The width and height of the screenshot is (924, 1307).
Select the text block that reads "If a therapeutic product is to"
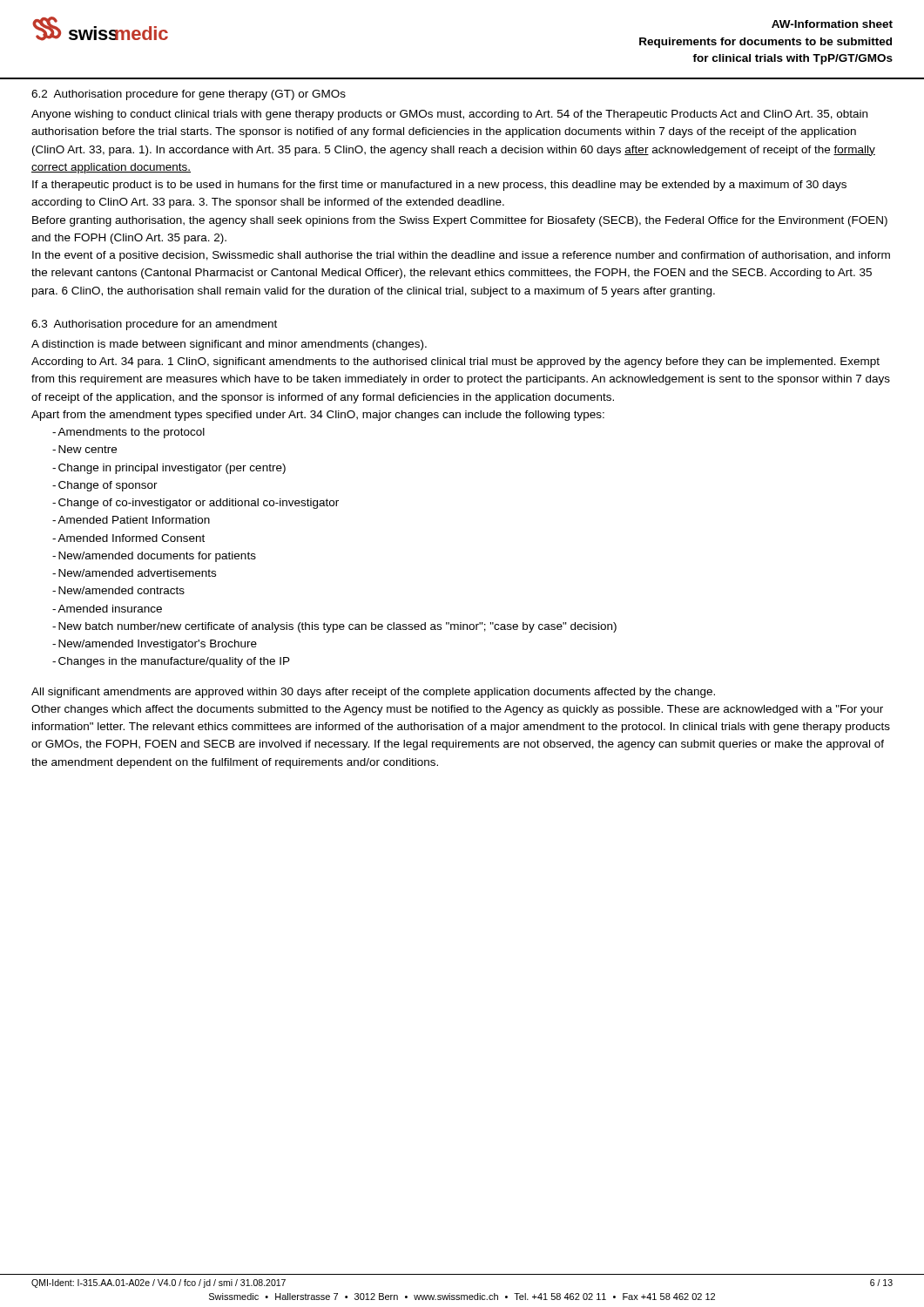(439, 193)
